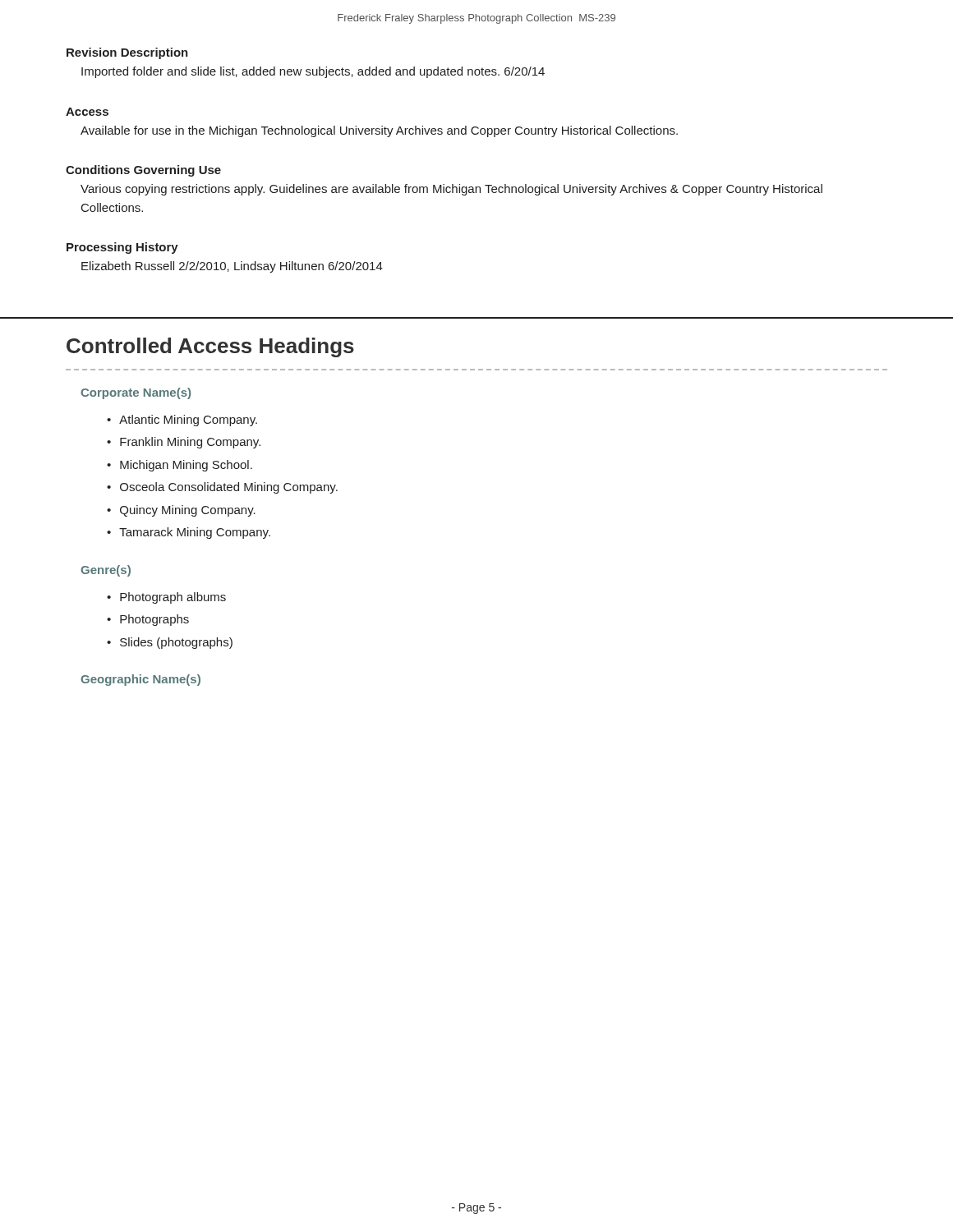
Task: Locate the text "Osceola Consolidated Mining Company."
Action: click(x=229, y=487)
